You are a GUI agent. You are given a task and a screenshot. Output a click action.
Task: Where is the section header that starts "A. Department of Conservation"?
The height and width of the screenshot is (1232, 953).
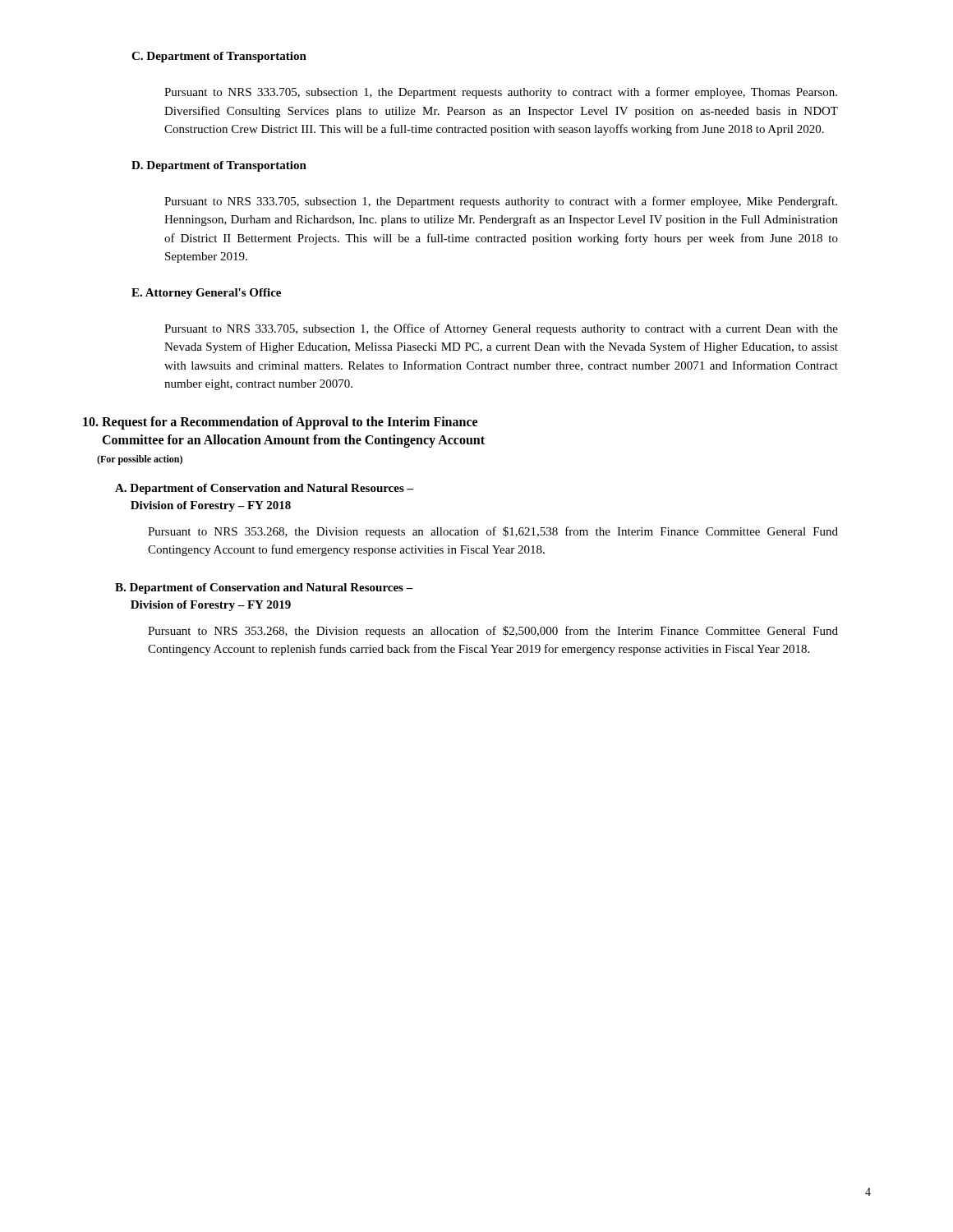tap(264, 496)
